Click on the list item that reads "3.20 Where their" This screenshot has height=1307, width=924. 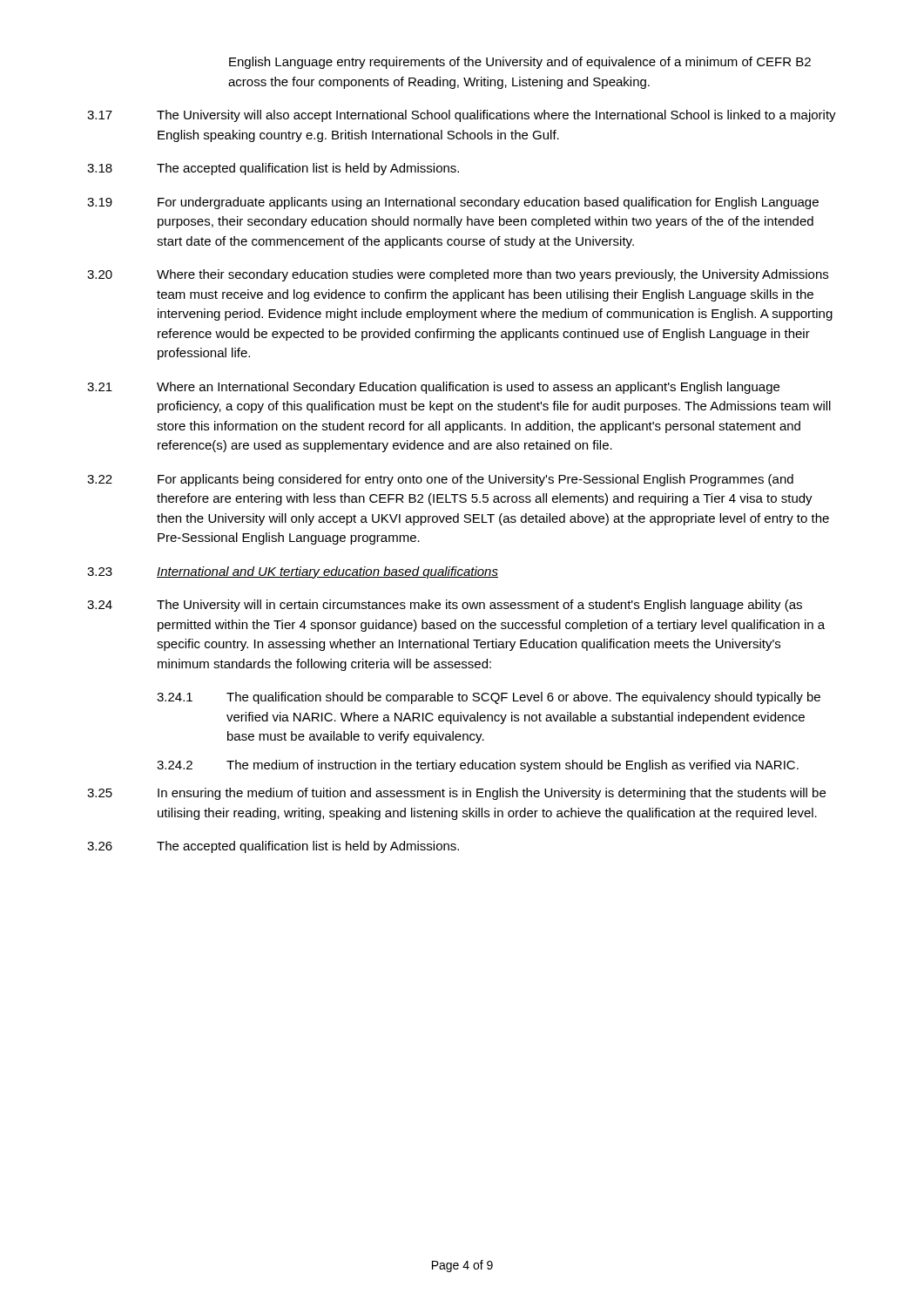tap(462, 314)
